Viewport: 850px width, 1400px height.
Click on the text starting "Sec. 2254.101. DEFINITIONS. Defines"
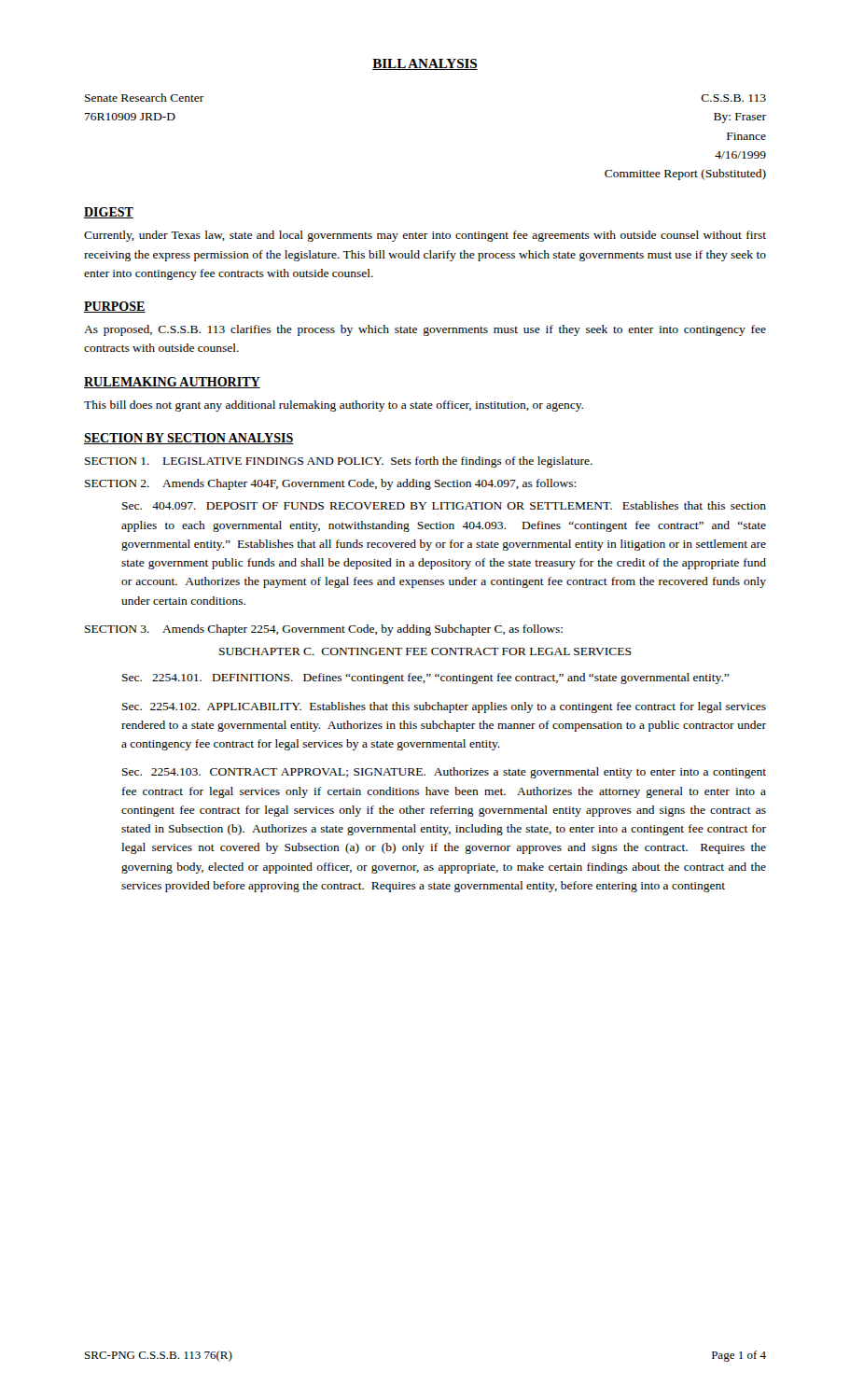(425, 677)
